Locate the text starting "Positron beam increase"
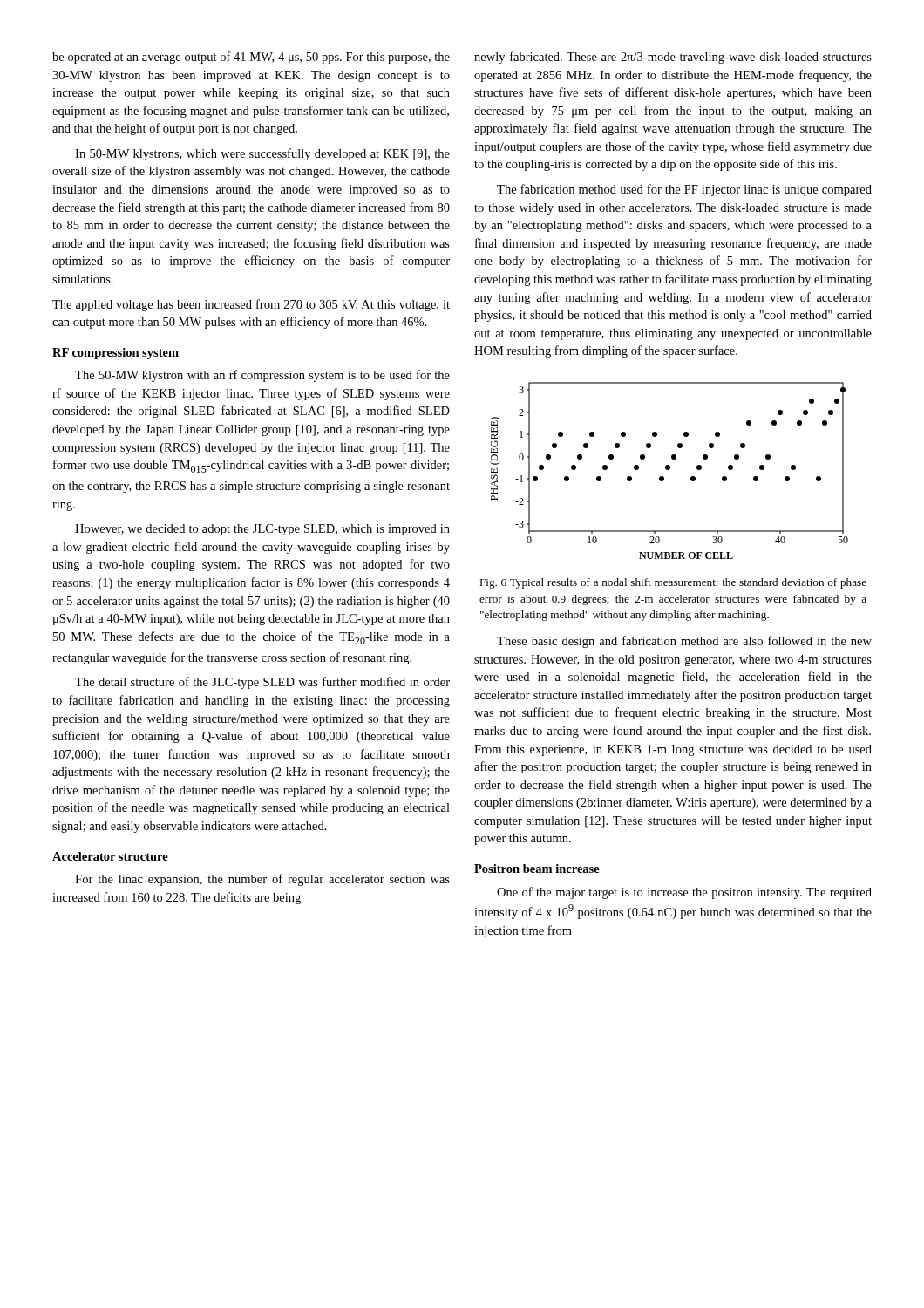Image resolution: width=924 pixels, height=1308 pixels. (x=537, y=868)
